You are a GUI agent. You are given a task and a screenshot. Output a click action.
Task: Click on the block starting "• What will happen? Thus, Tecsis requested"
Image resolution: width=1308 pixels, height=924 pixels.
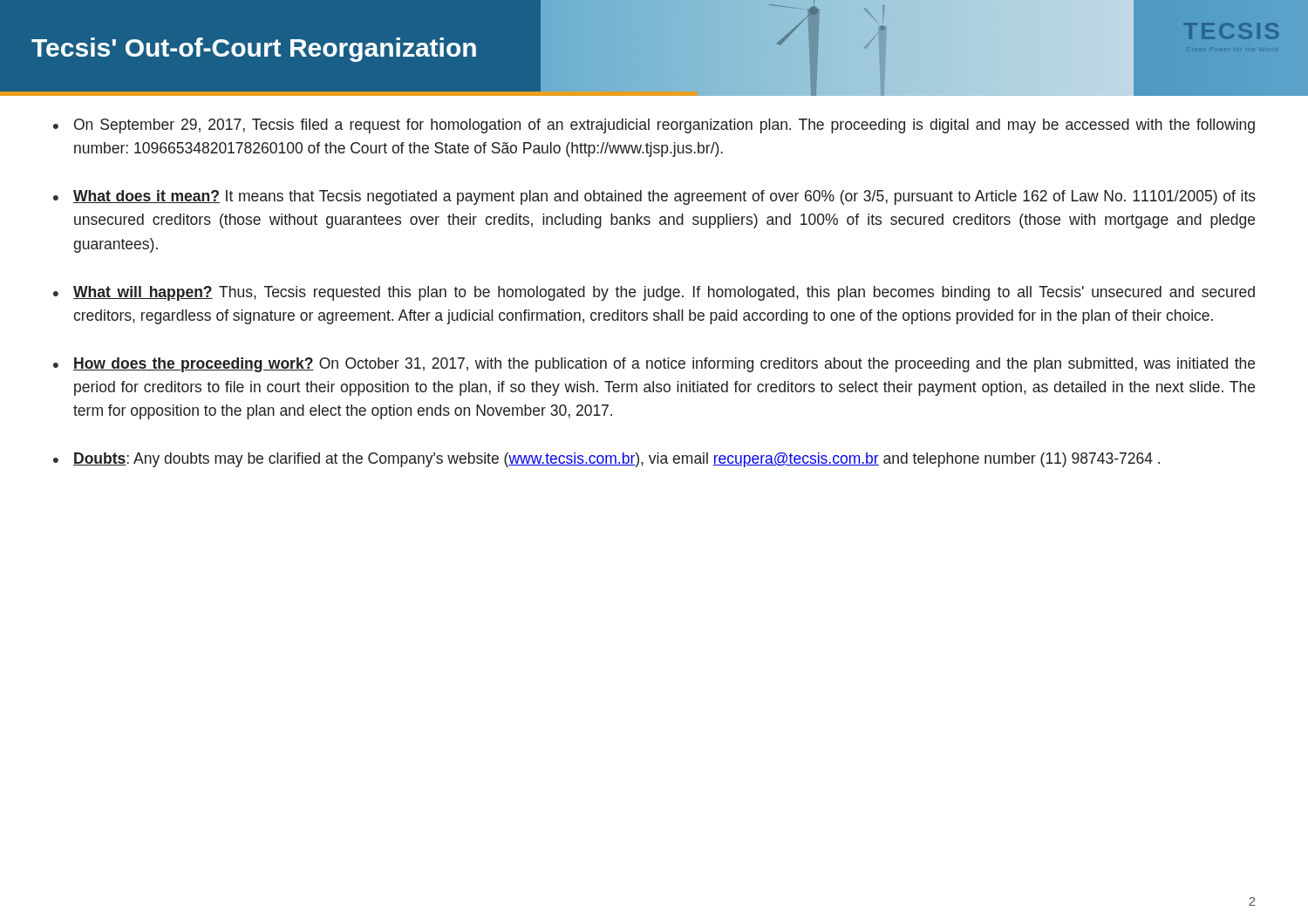coord(654,304)
